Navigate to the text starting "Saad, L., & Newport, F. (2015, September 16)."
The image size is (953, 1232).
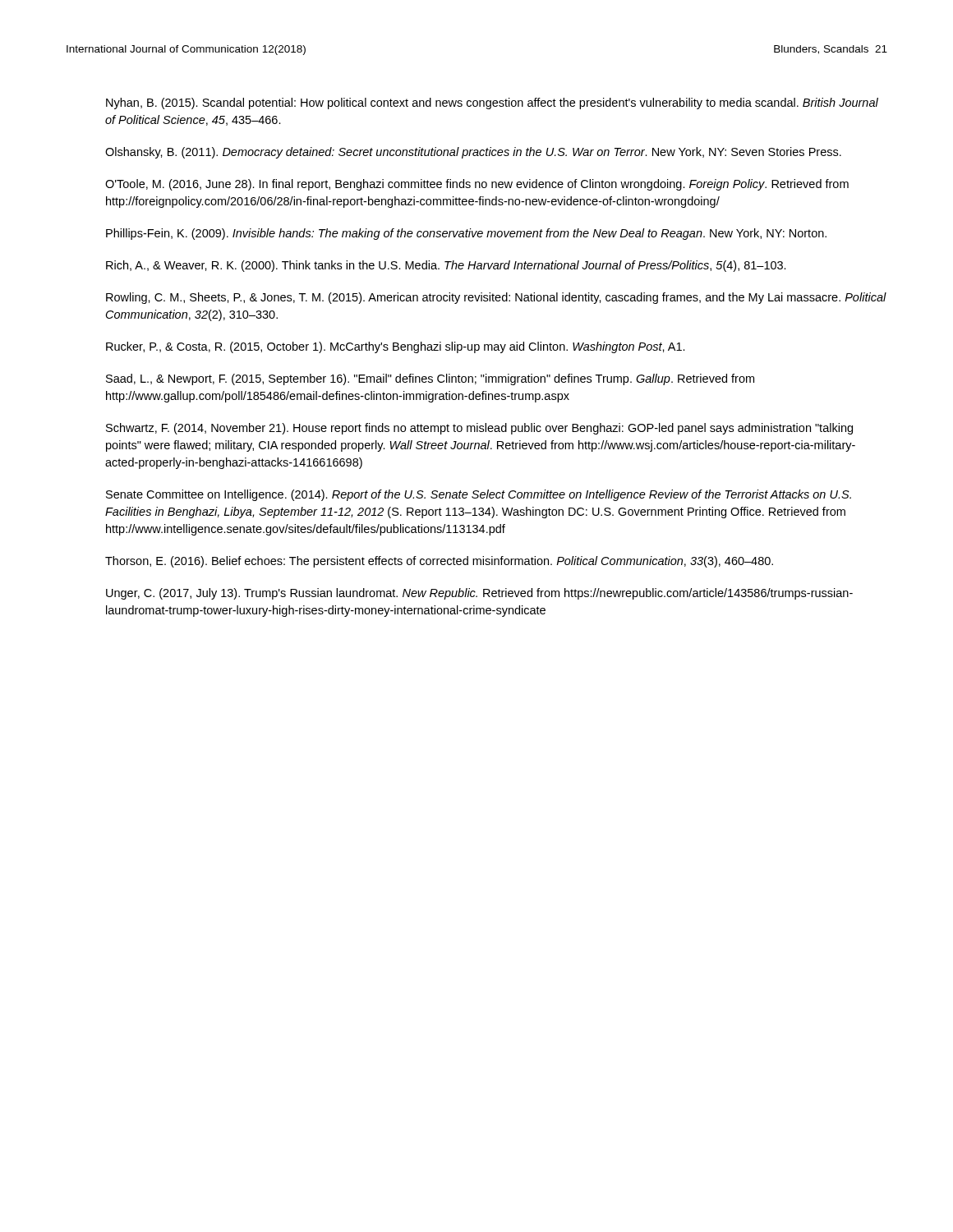[430, 387]
